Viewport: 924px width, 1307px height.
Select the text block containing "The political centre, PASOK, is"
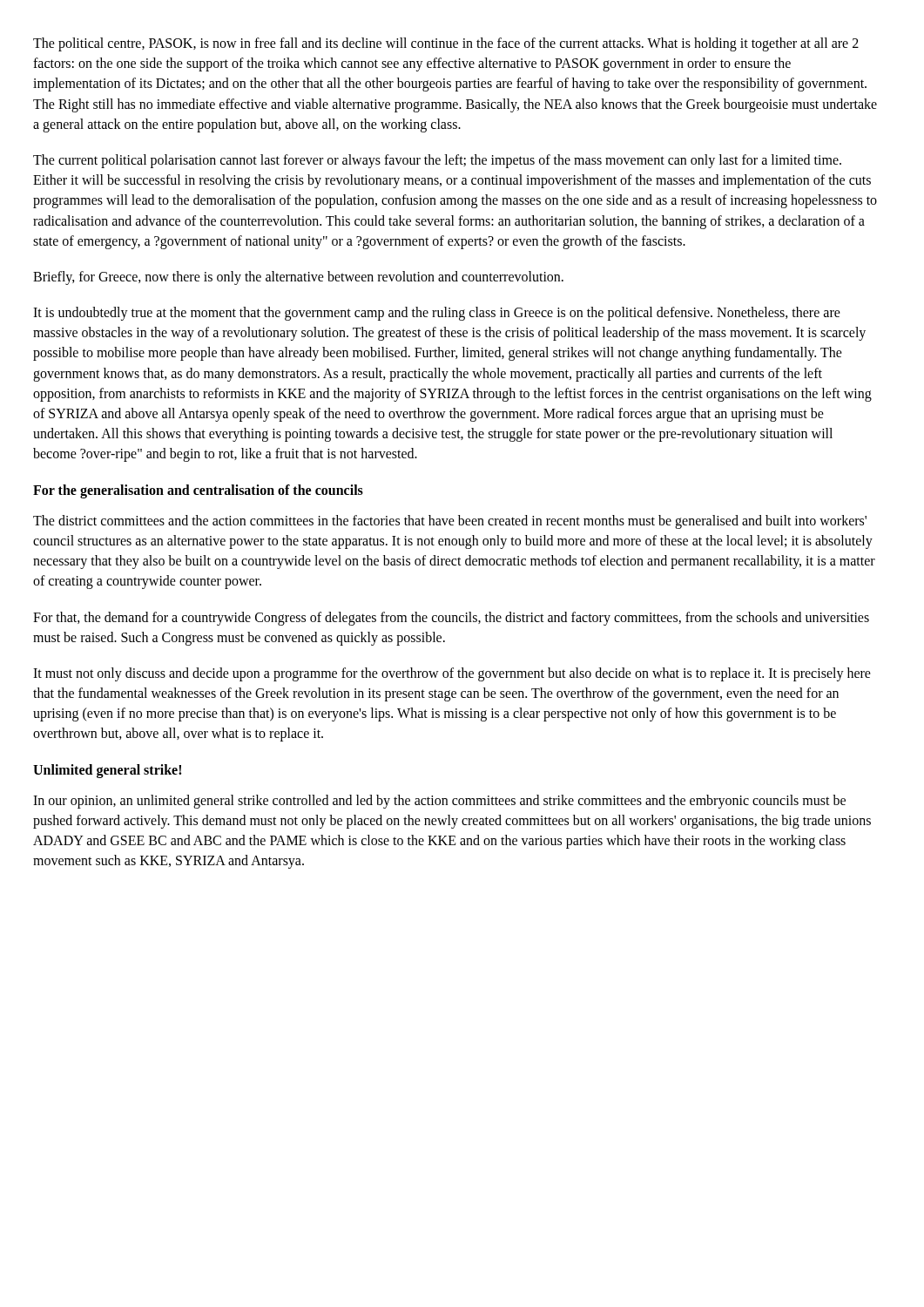point(455,84)
